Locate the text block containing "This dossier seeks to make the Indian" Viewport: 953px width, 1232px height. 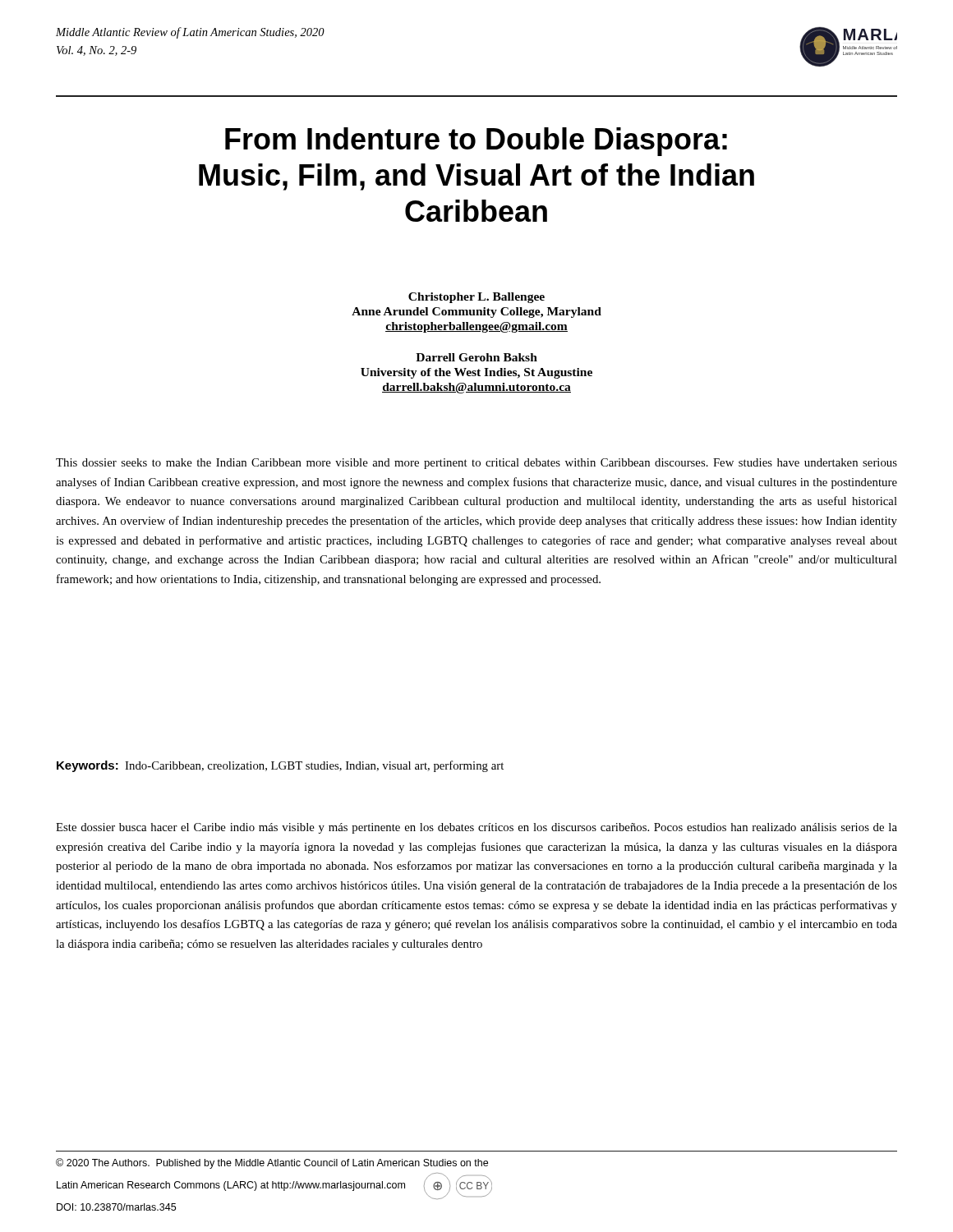point(476,521)
